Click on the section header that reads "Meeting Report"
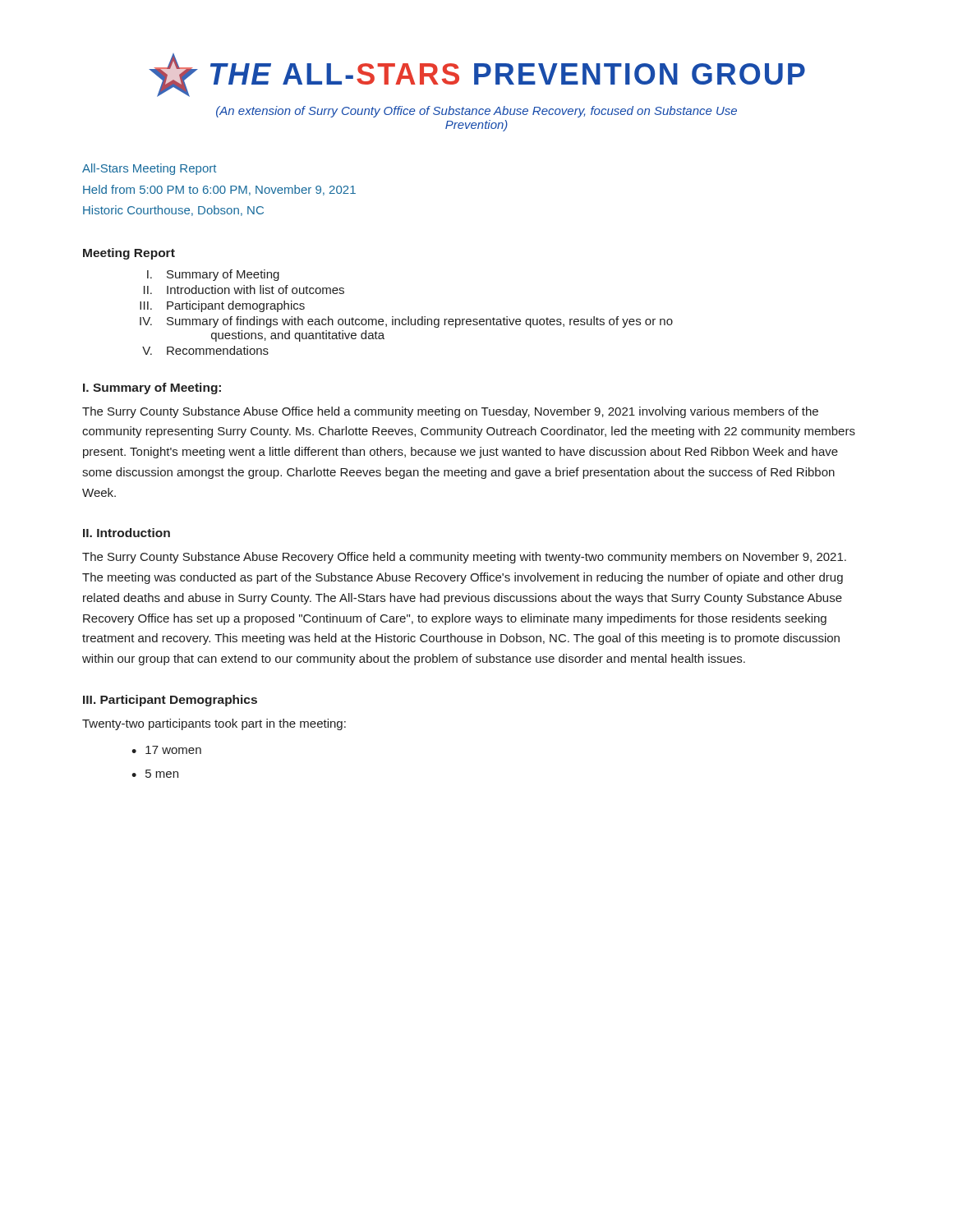 129,252
